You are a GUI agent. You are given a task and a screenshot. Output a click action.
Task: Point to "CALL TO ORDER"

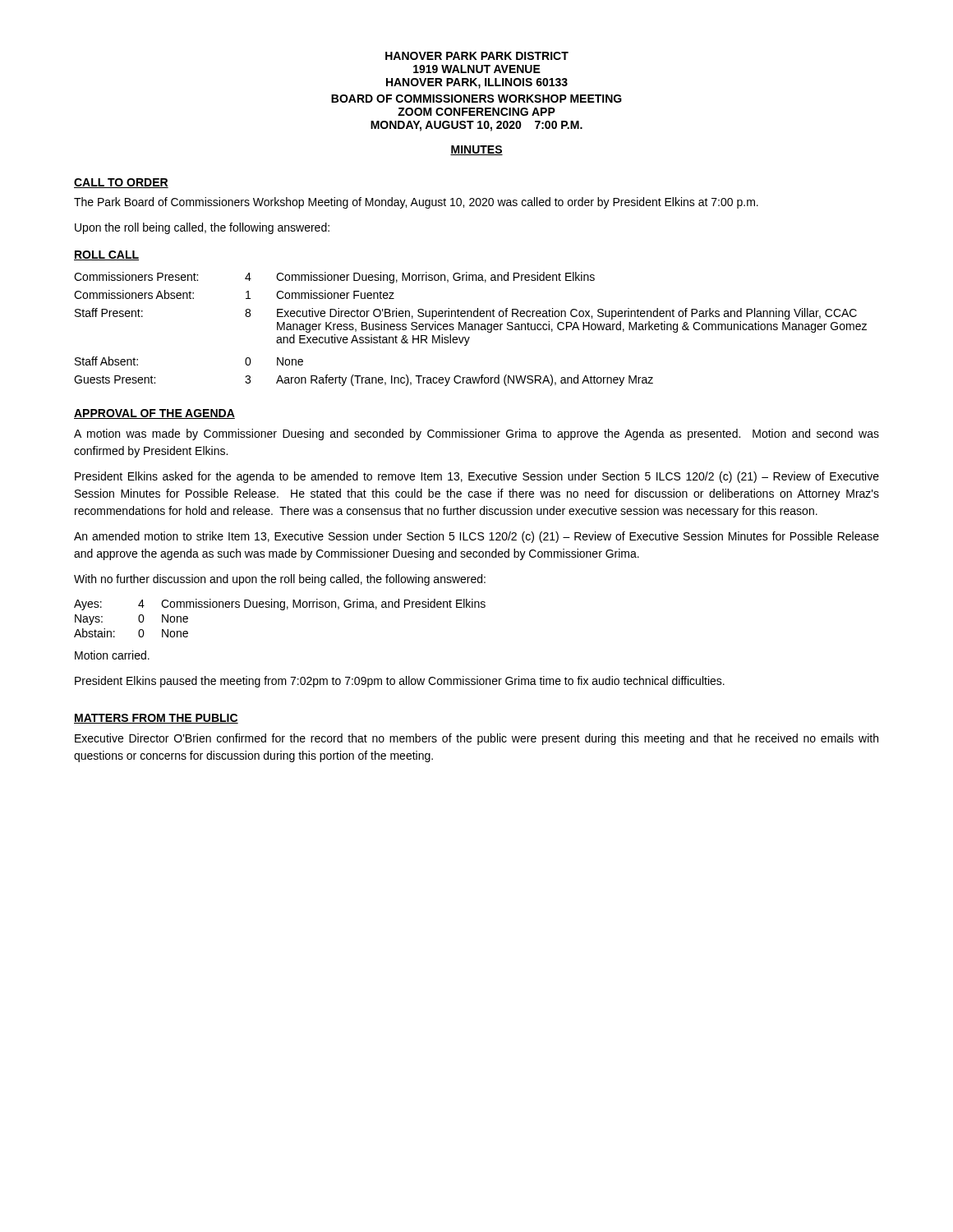[x=121, y=182]
